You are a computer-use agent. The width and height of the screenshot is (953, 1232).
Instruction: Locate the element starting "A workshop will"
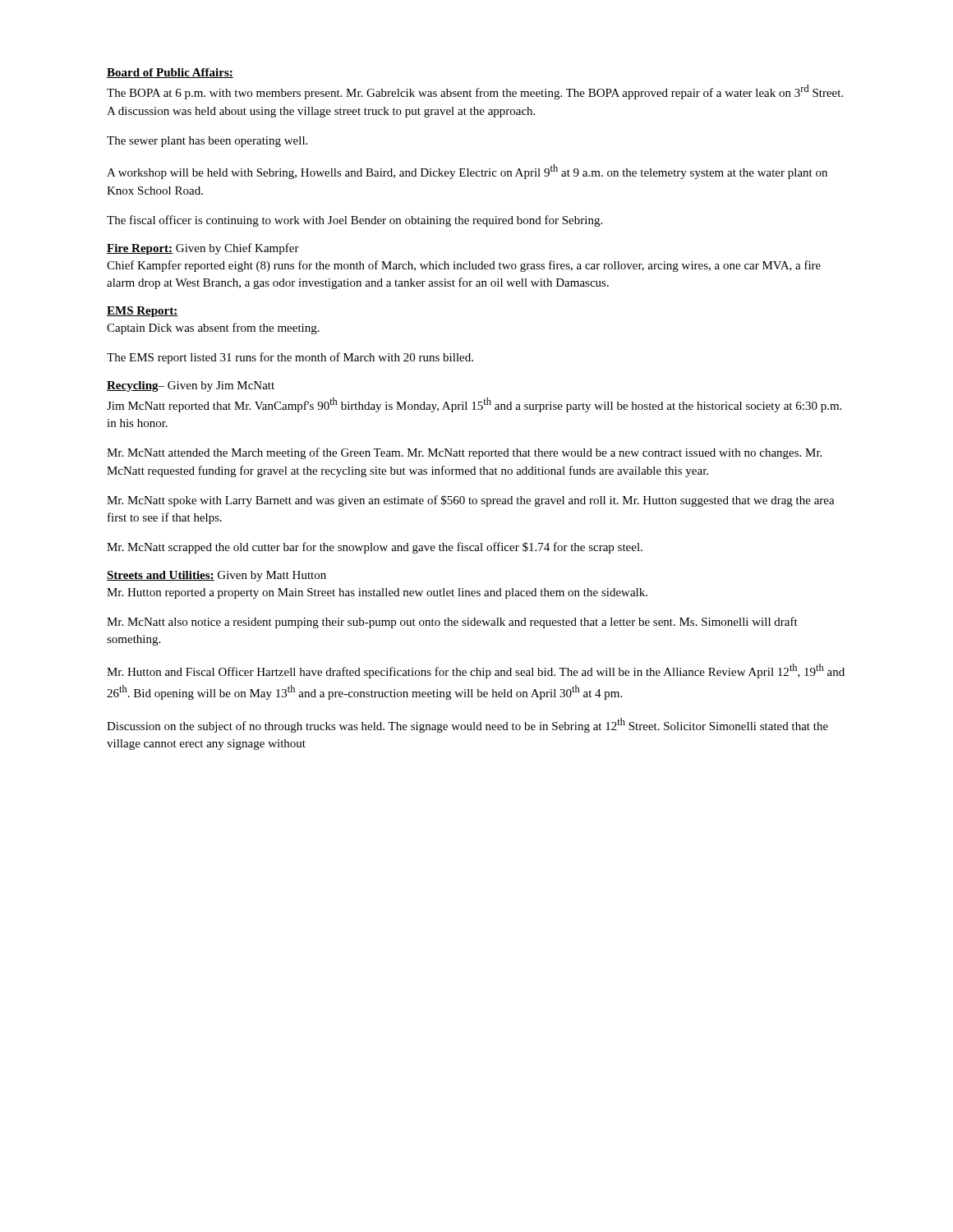[476, 181]
